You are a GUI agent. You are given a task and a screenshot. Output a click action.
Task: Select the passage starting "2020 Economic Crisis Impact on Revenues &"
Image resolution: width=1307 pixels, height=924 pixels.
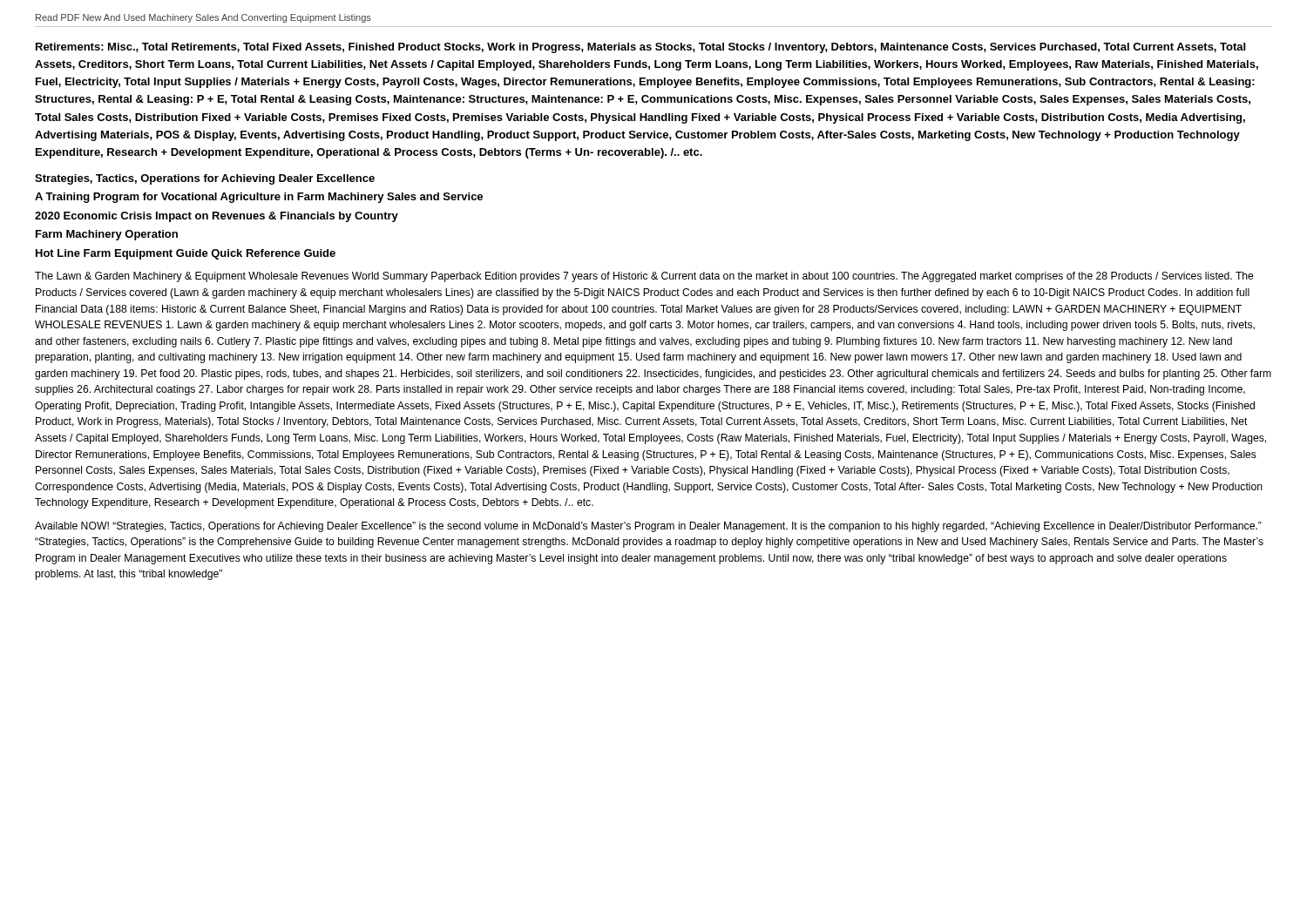[217, 217]
